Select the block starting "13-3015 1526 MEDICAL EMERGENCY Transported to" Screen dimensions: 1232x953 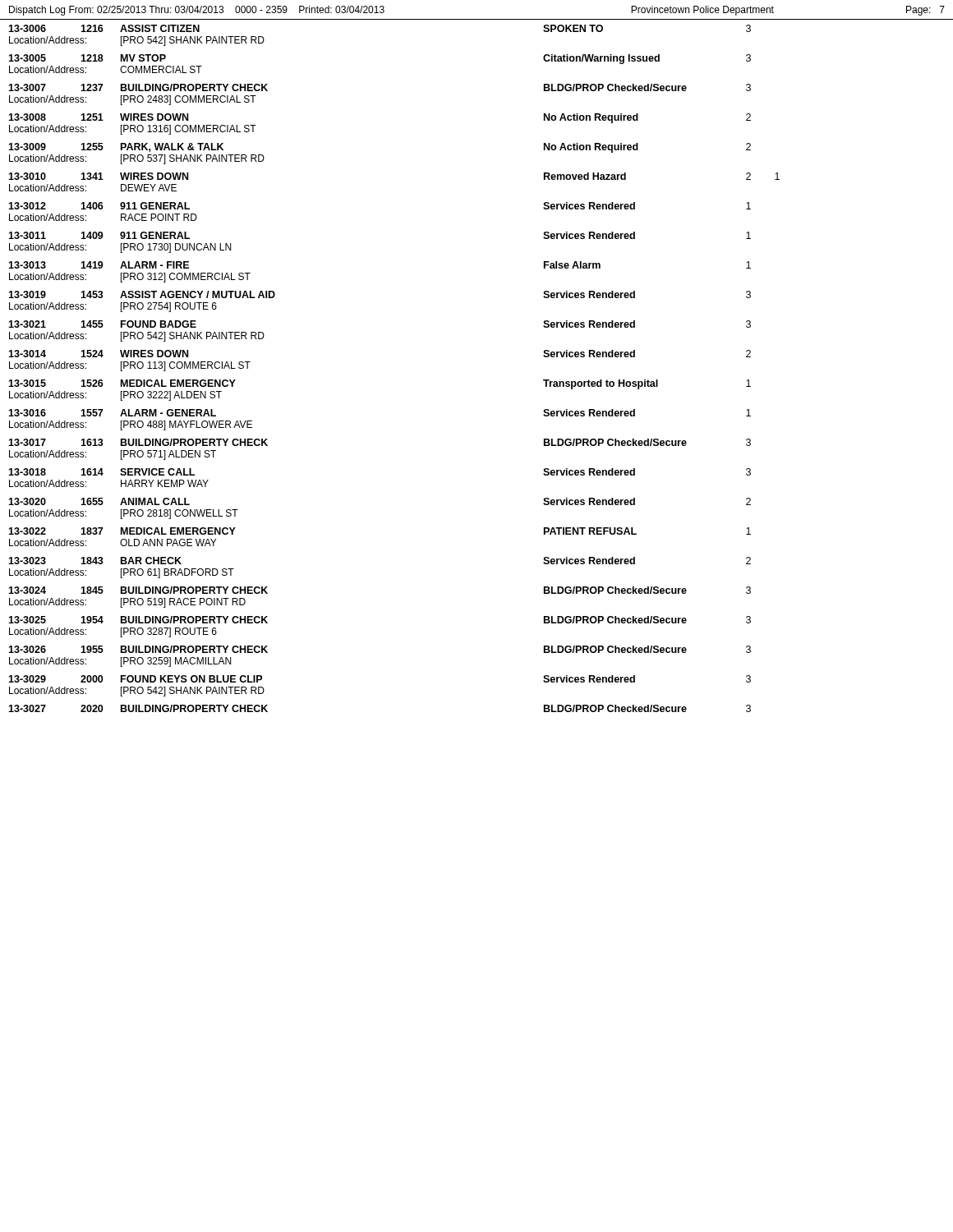[x=27, y=384]
